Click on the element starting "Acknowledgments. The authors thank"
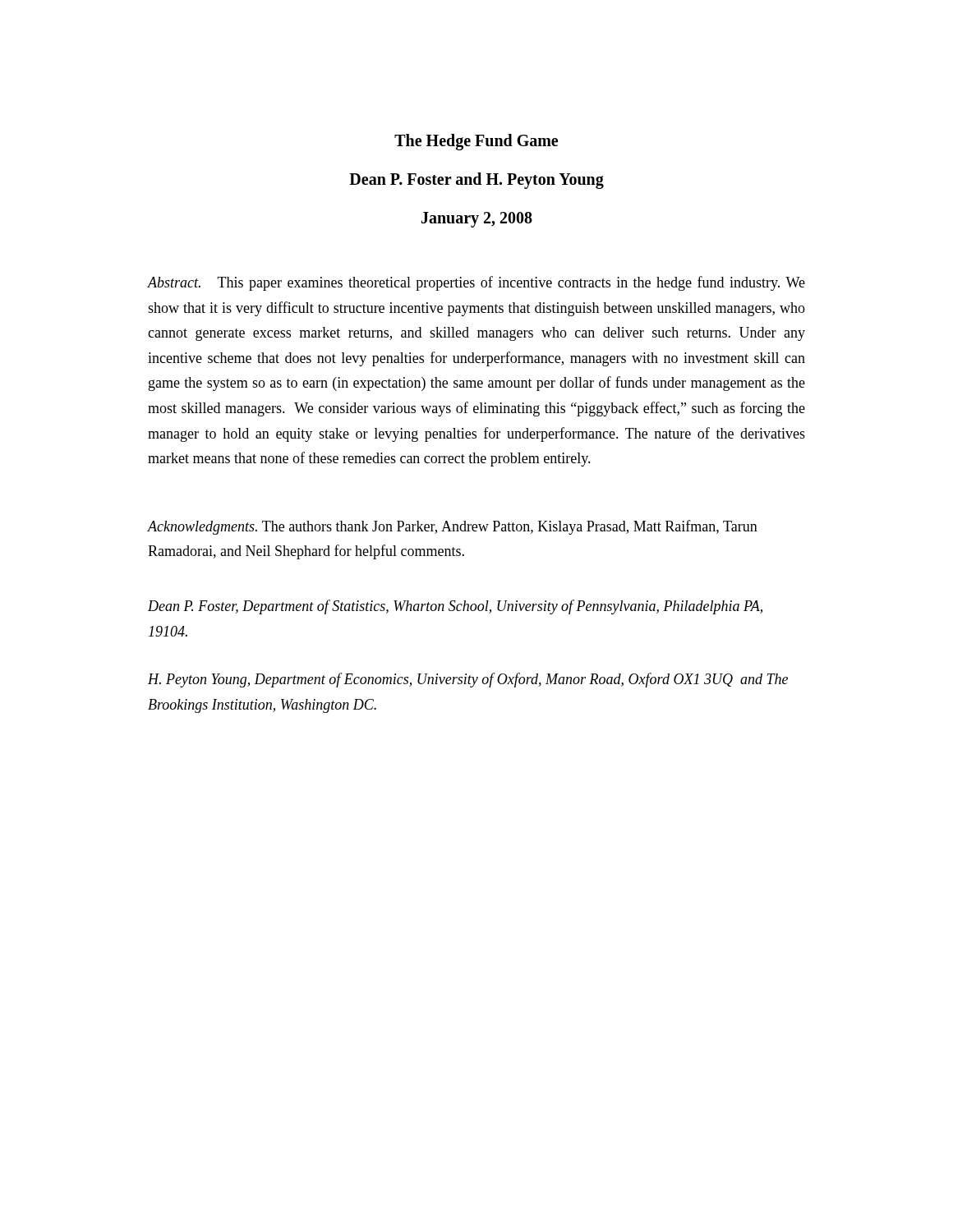Screen dimensions: 1232x953 coord(453,539)
